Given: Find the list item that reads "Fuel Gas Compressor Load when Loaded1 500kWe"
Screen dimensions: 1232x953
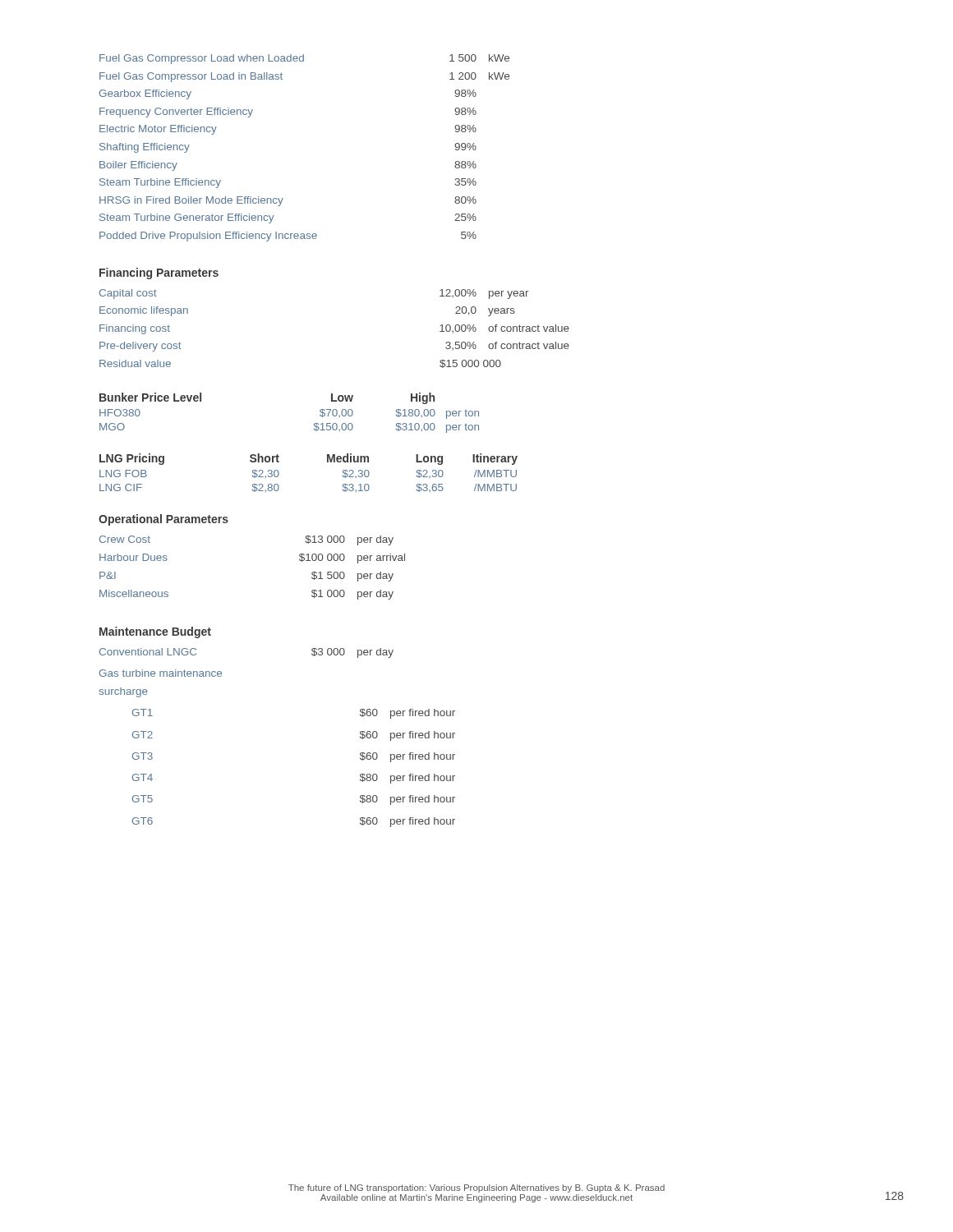Looking at the screenshot, I should pyautogui.click(x=304, y=58).
